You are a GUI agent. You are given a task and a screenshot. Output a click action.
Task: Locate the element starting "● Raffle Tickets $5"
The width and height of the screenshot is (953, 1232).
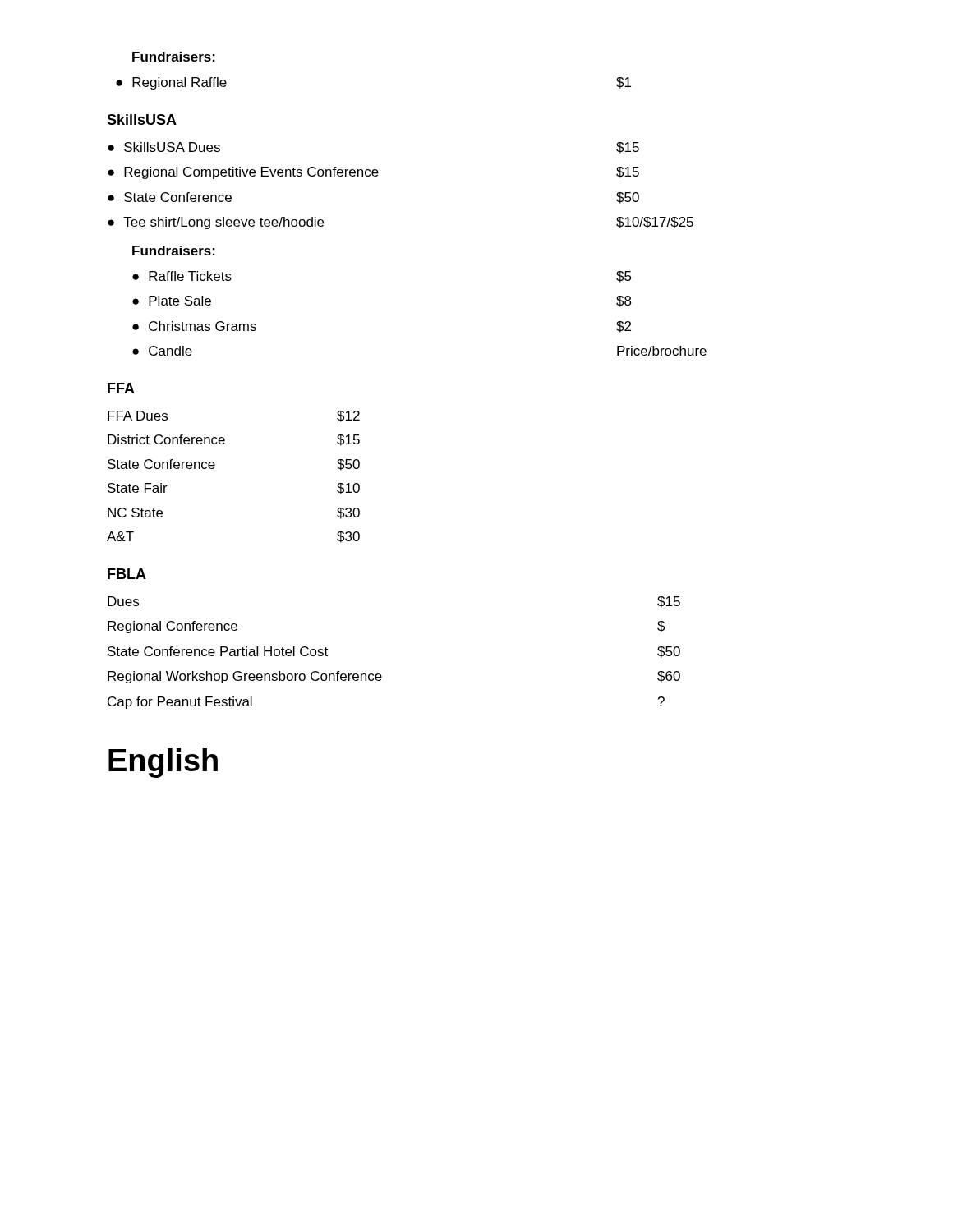(180, 277)
